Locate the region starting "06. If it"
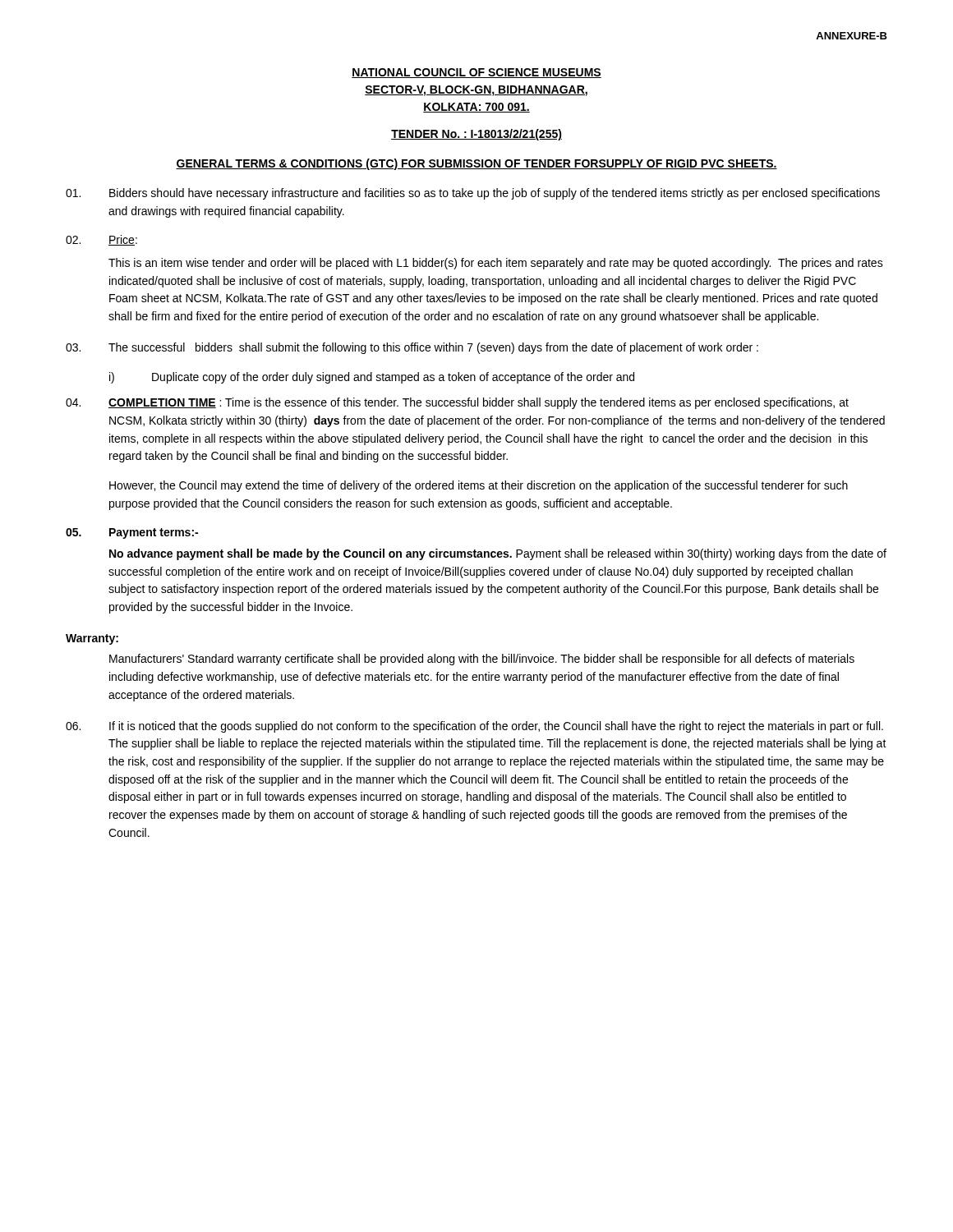953x1232 pixels. click(x=476, y=780)
